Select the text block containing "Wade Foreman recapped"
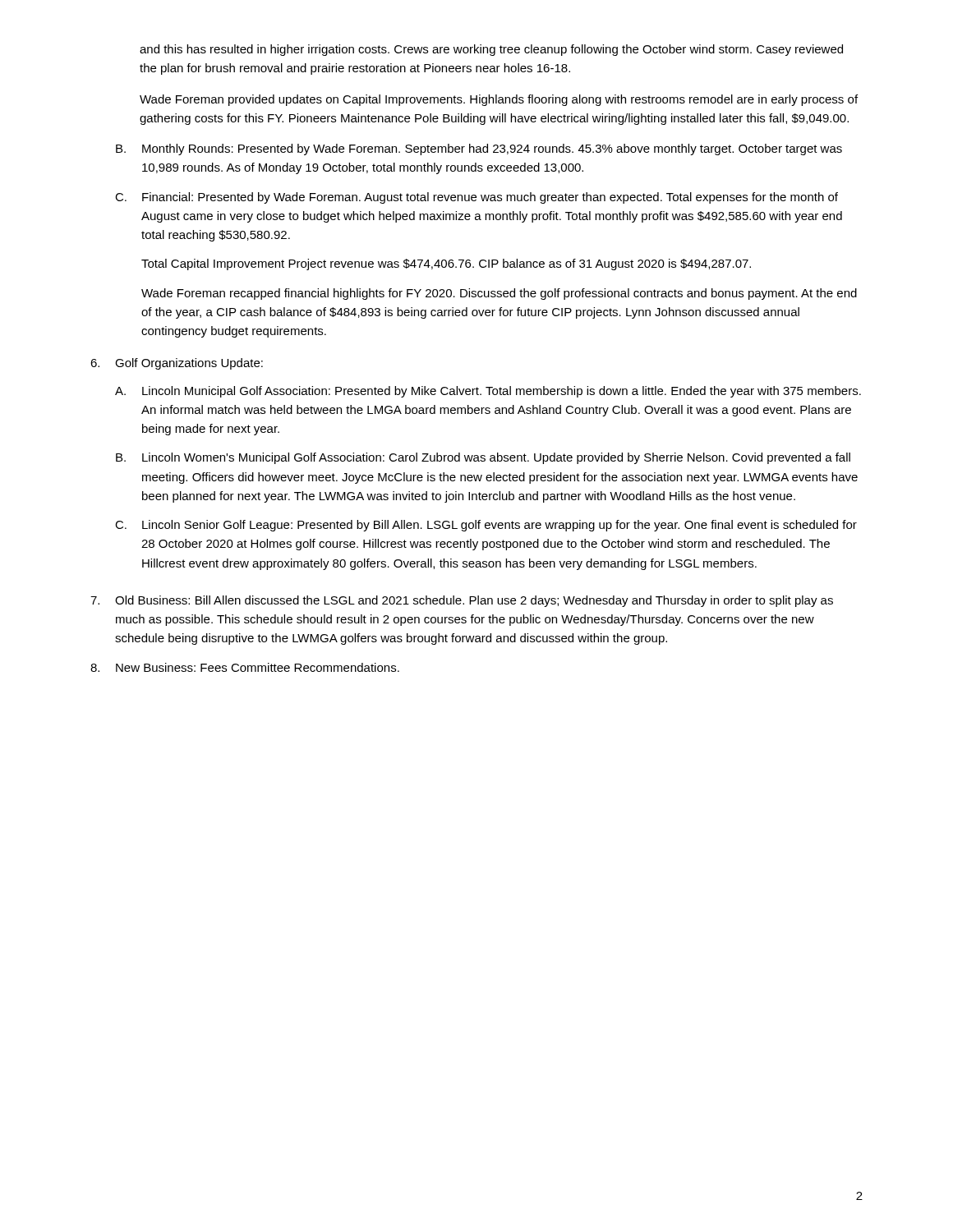Screen dimensions: 1232x953 point(499,312)
